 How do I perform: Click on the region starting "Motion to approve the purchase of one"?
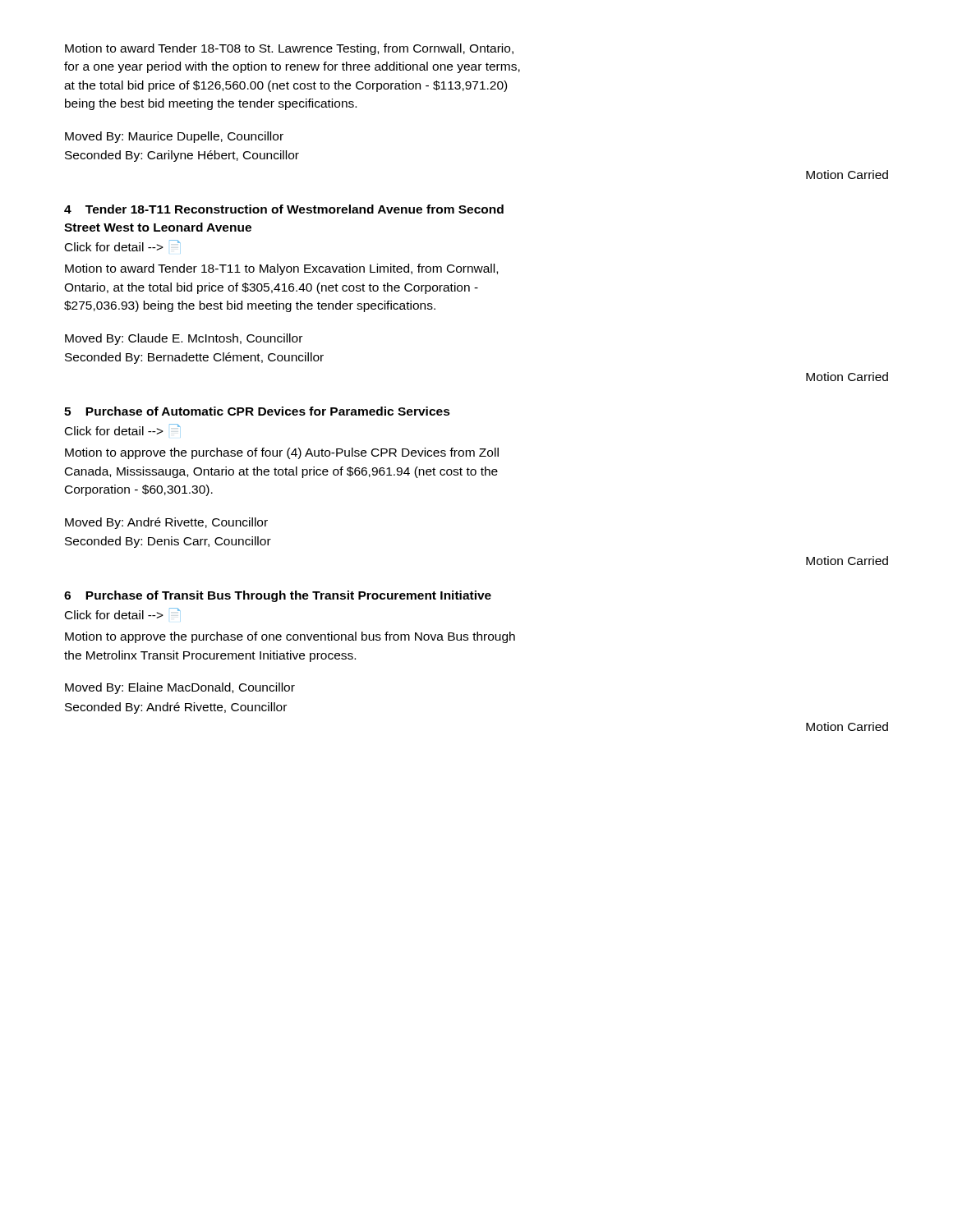(290, 646)
